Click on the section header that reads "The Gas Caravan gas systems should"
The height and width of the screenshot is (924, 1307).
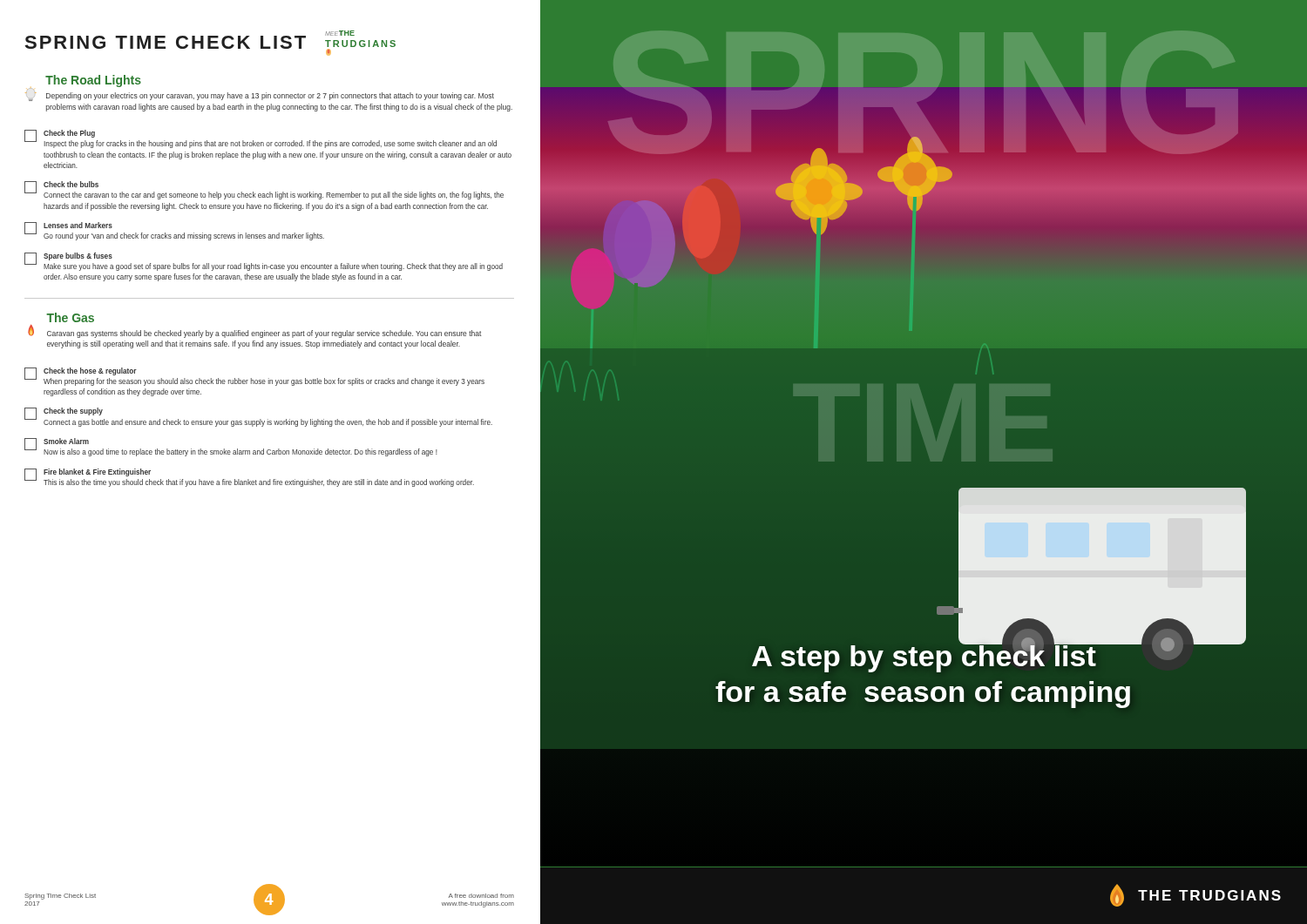click(269, 334)
